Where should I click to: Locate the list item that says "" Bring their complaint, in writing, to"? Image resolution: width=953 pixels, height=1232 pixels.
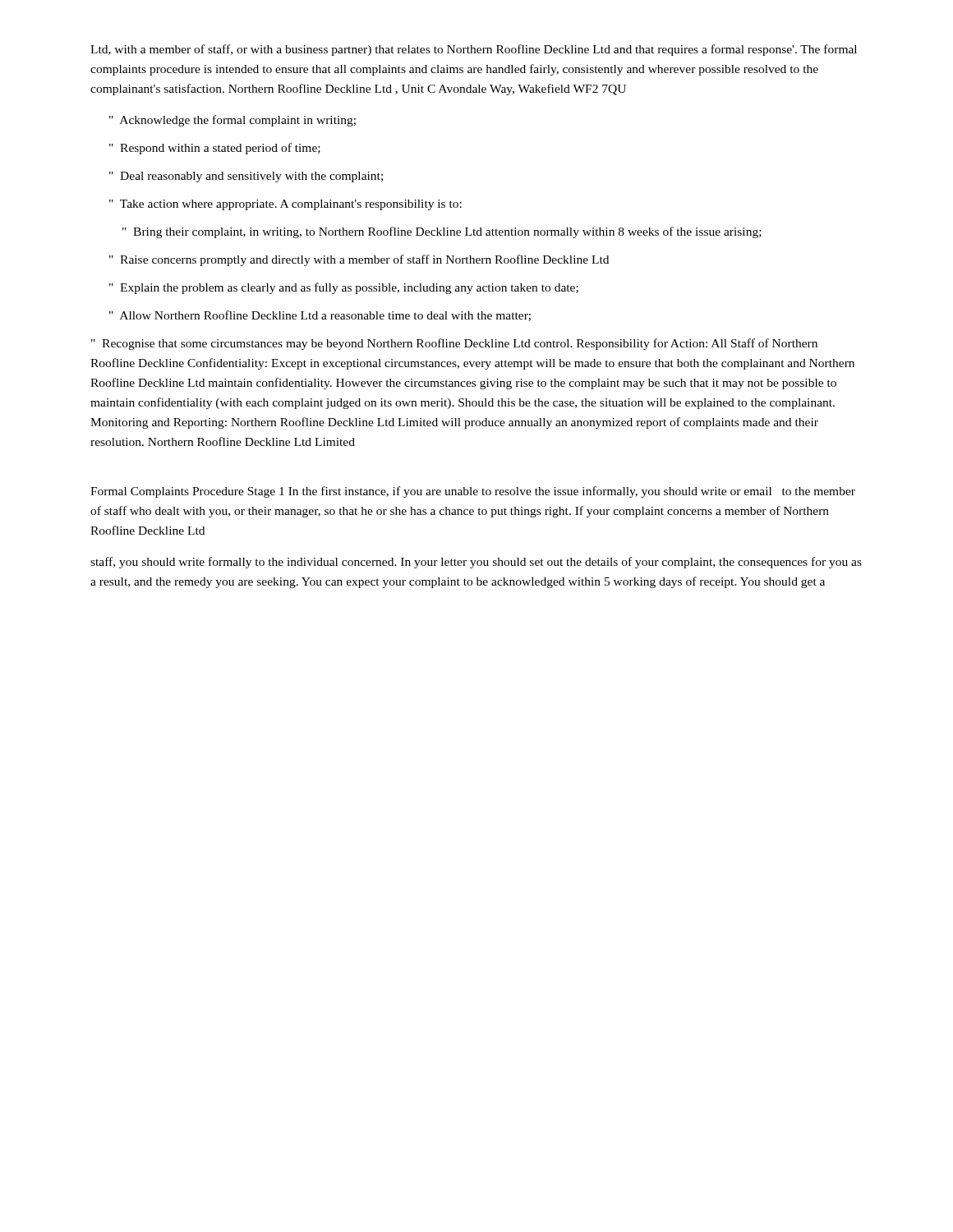442,231
